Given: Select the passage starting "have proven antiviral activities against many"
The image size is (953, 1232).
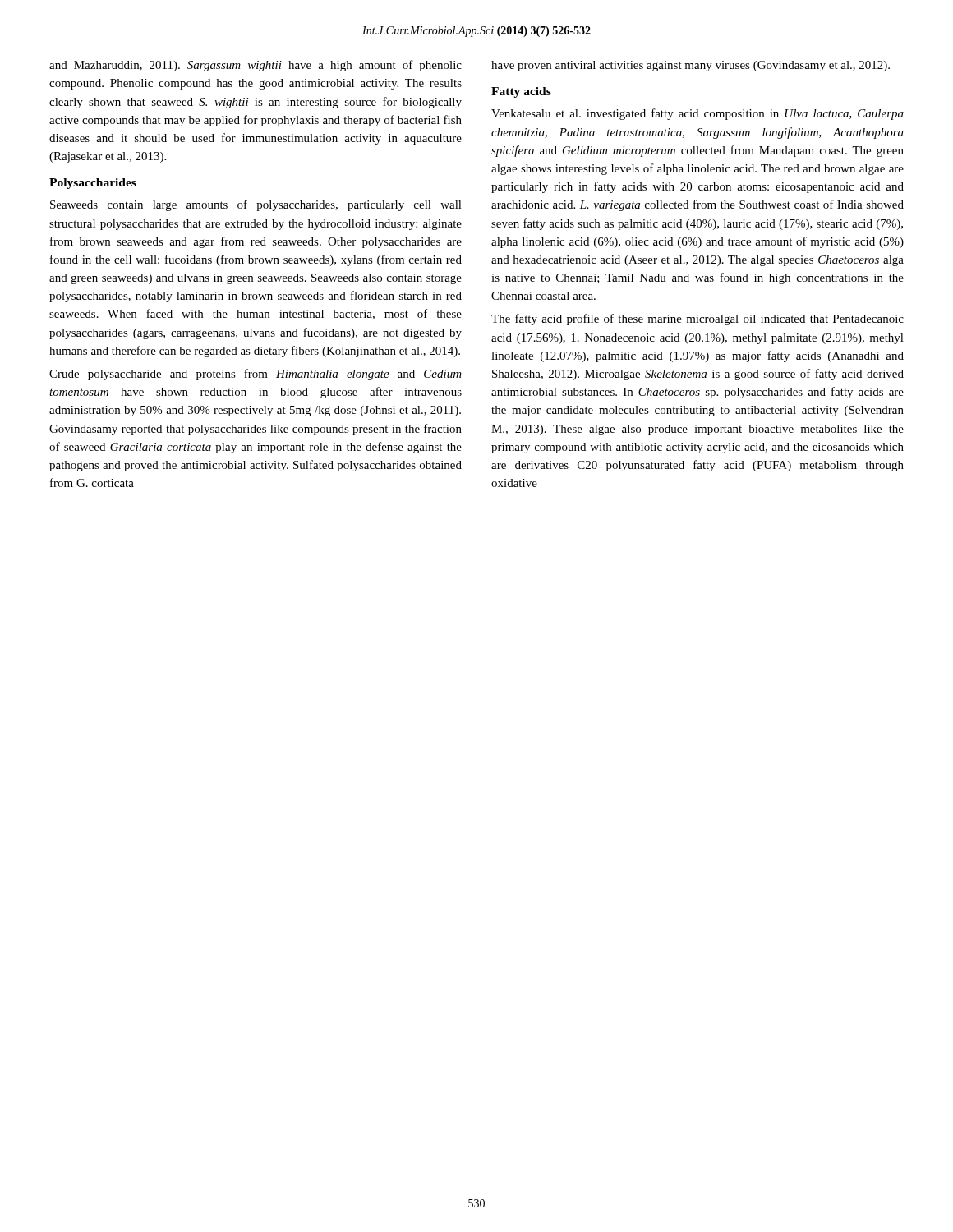Looking at the screenshot, I should (x=698, y=65).
